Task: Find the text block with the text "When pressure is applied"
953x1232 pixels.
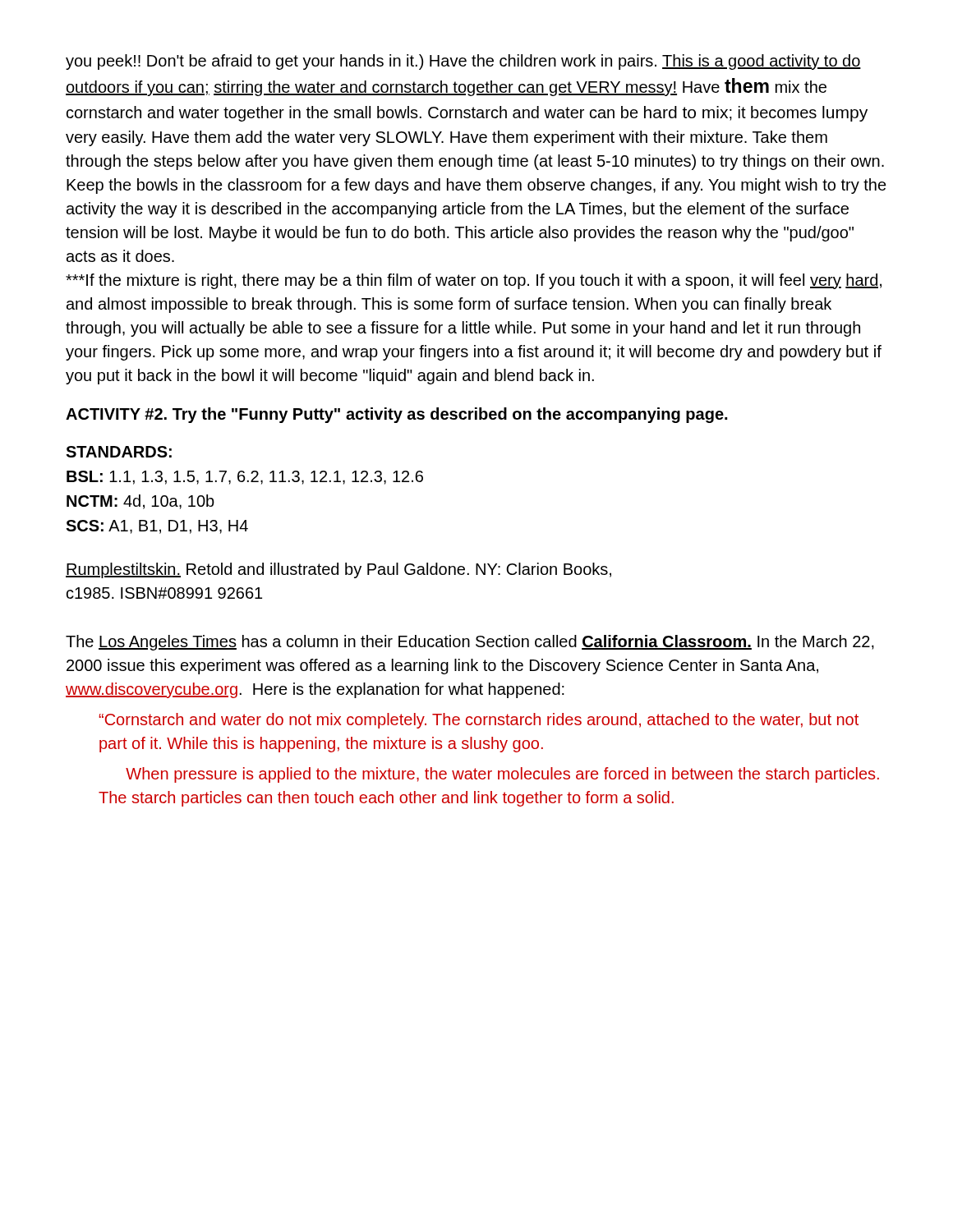Action: [x=489, y=785]
